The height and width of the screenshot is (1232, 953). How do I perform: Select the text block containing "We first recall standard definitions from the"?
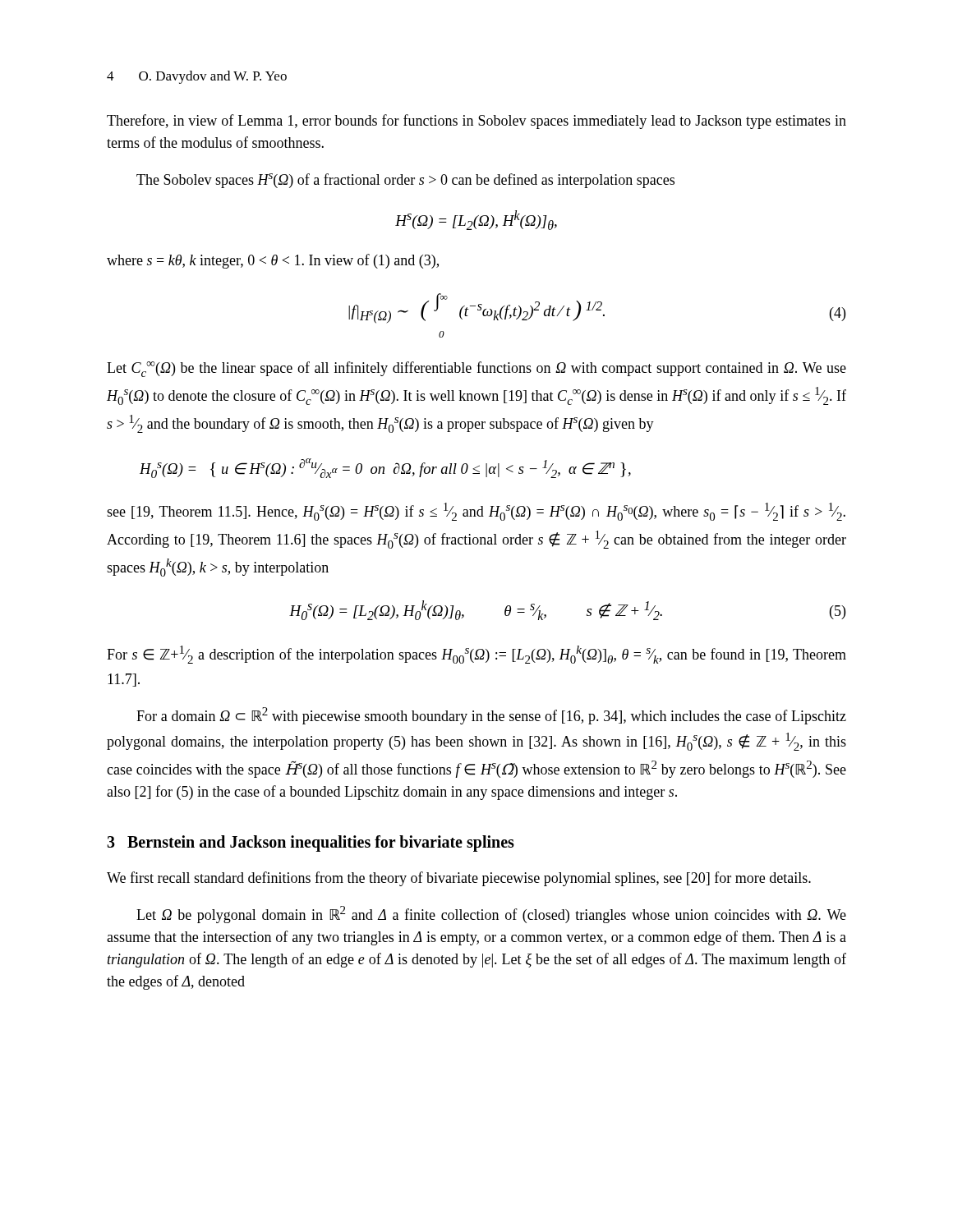(476, 879)
